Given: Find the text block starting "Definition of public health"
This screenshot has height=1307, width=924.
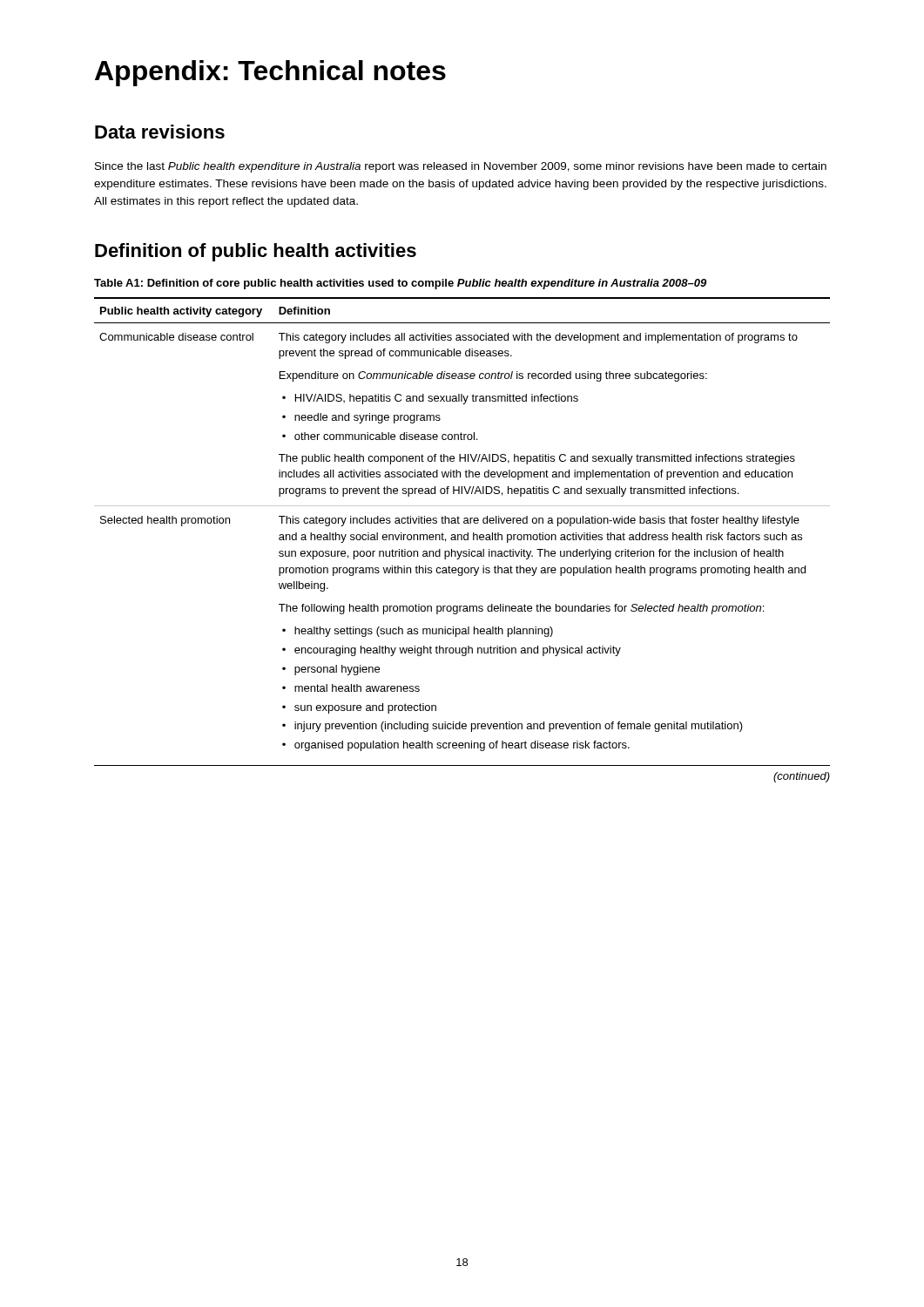Looking at the screenshot, I should point(256,252).
